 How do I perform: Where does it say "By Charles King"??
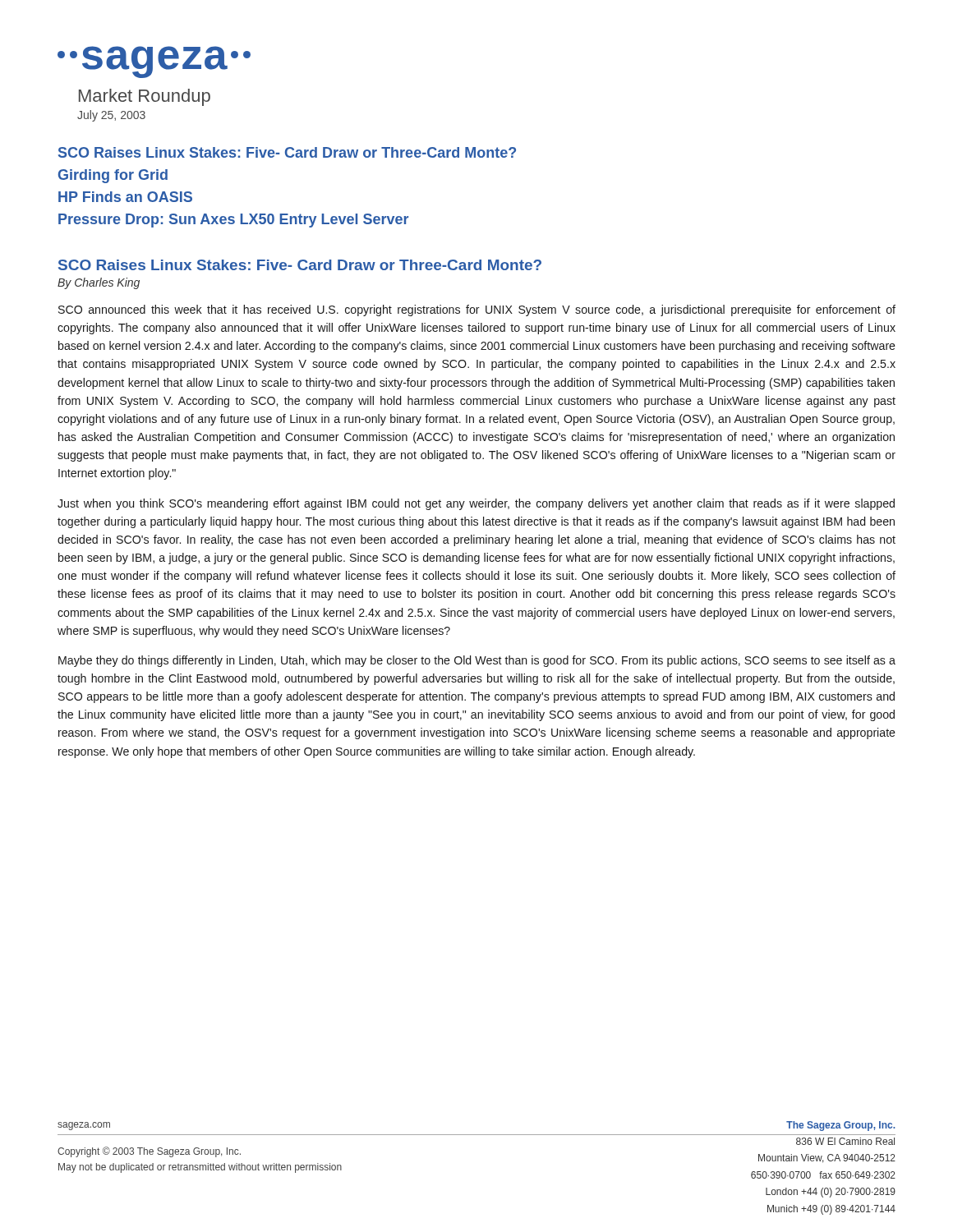coord(99,283)
